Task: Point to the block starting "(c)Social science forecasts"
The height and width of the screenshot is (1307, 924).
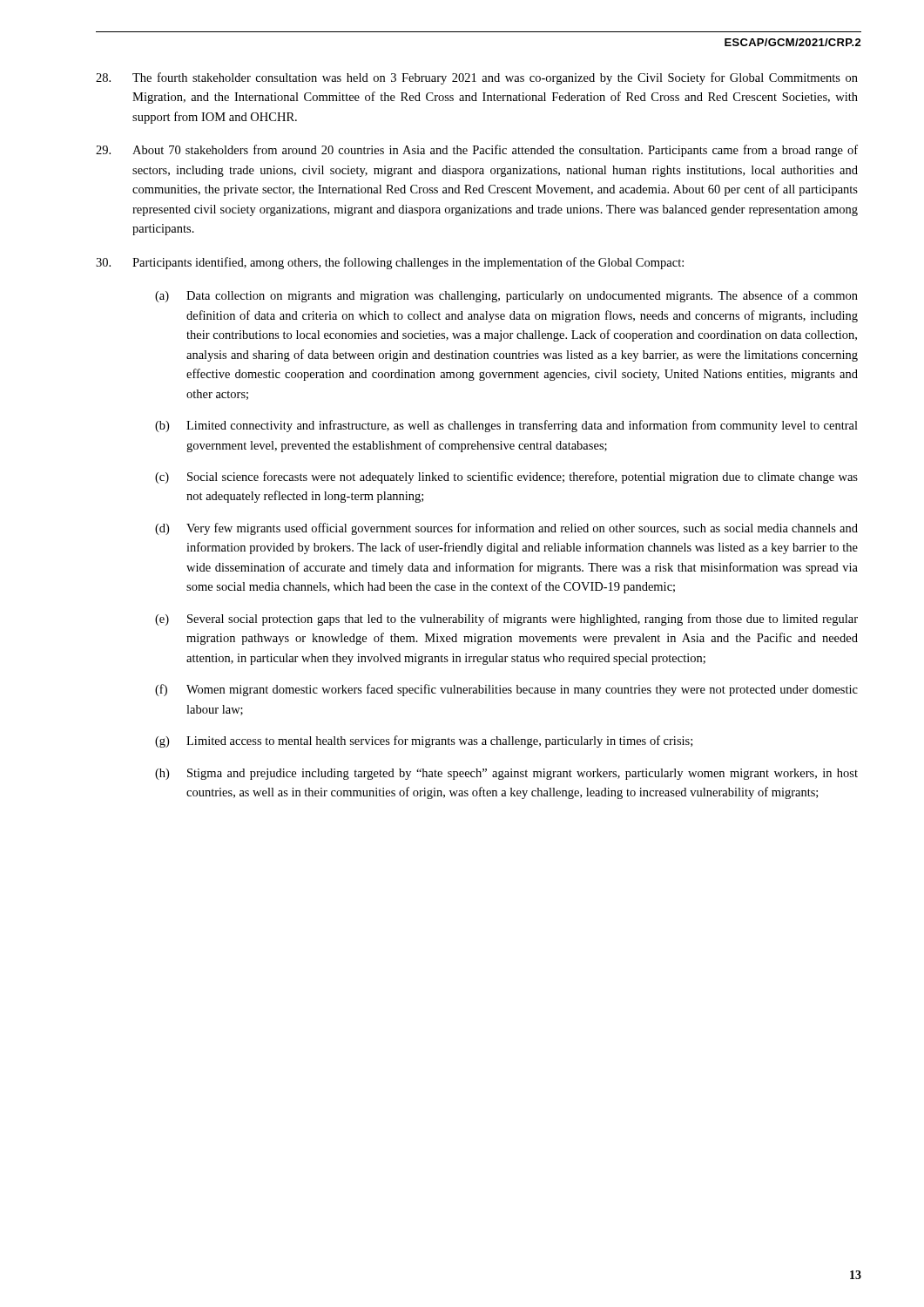Action: 506,487
